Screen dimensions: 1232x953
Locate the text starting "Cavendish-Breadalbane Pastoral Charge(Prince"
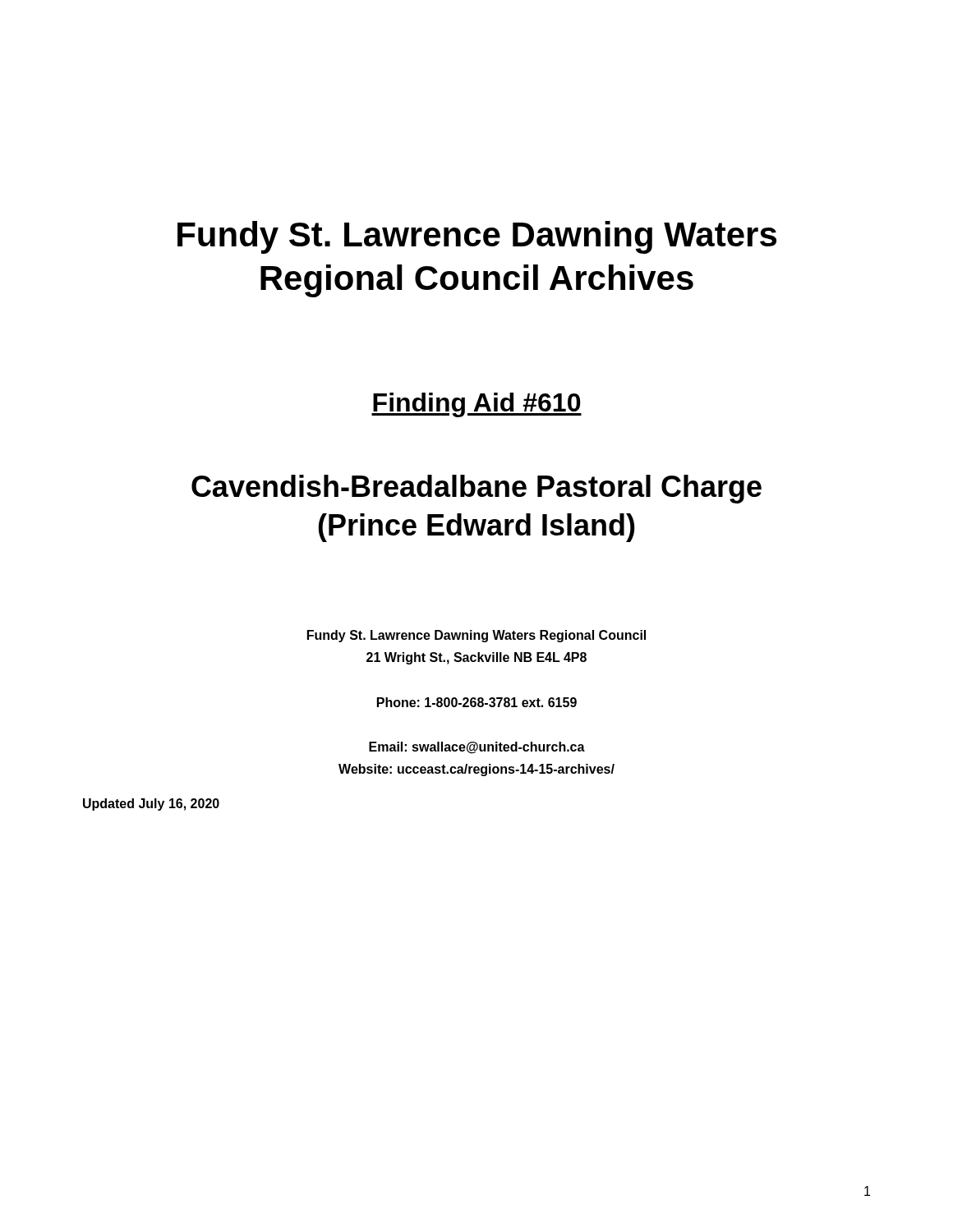476,506
